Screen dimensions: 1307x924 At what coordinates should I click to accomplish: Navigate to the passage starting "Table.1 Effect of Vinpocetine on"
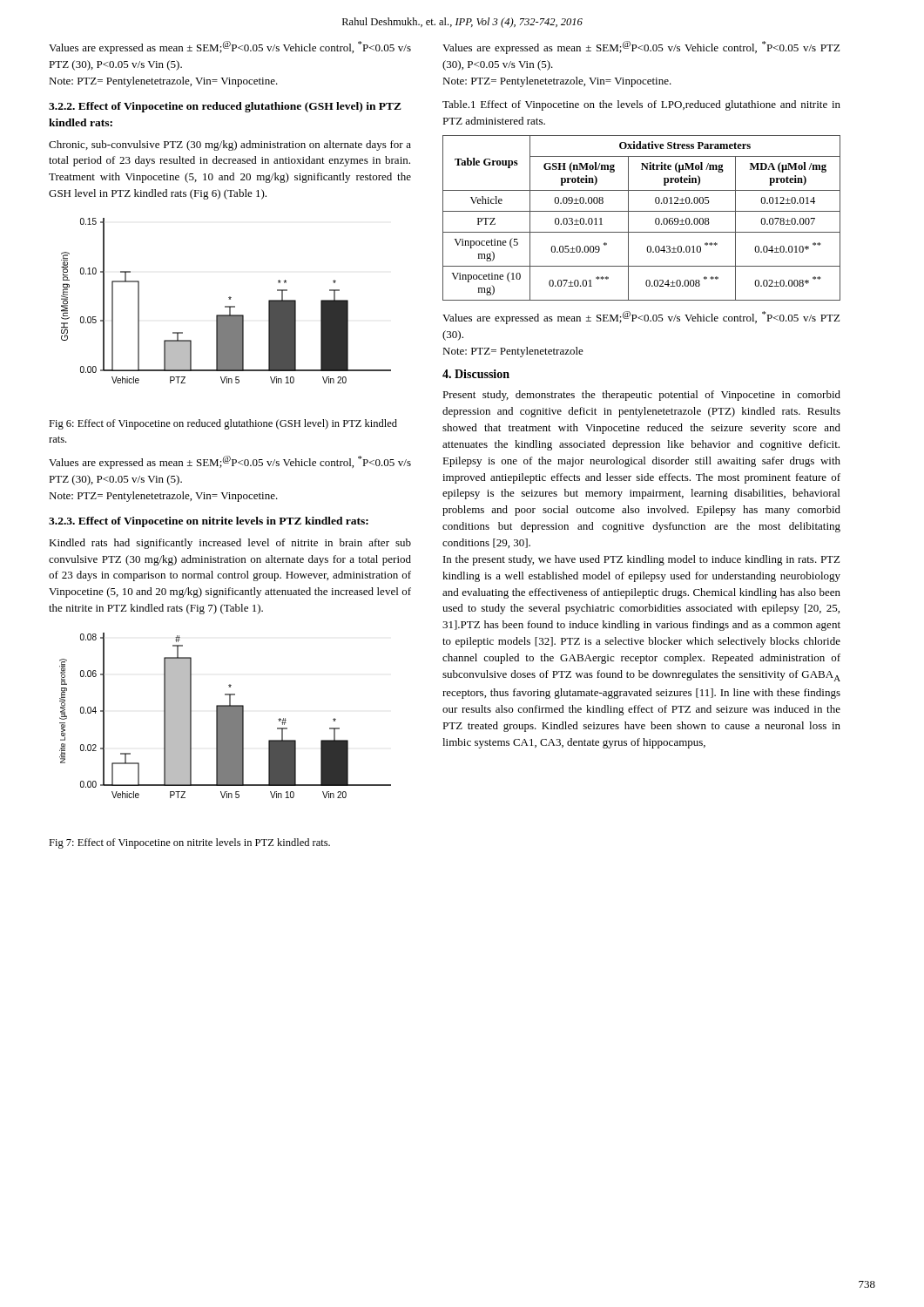(641, 112)
